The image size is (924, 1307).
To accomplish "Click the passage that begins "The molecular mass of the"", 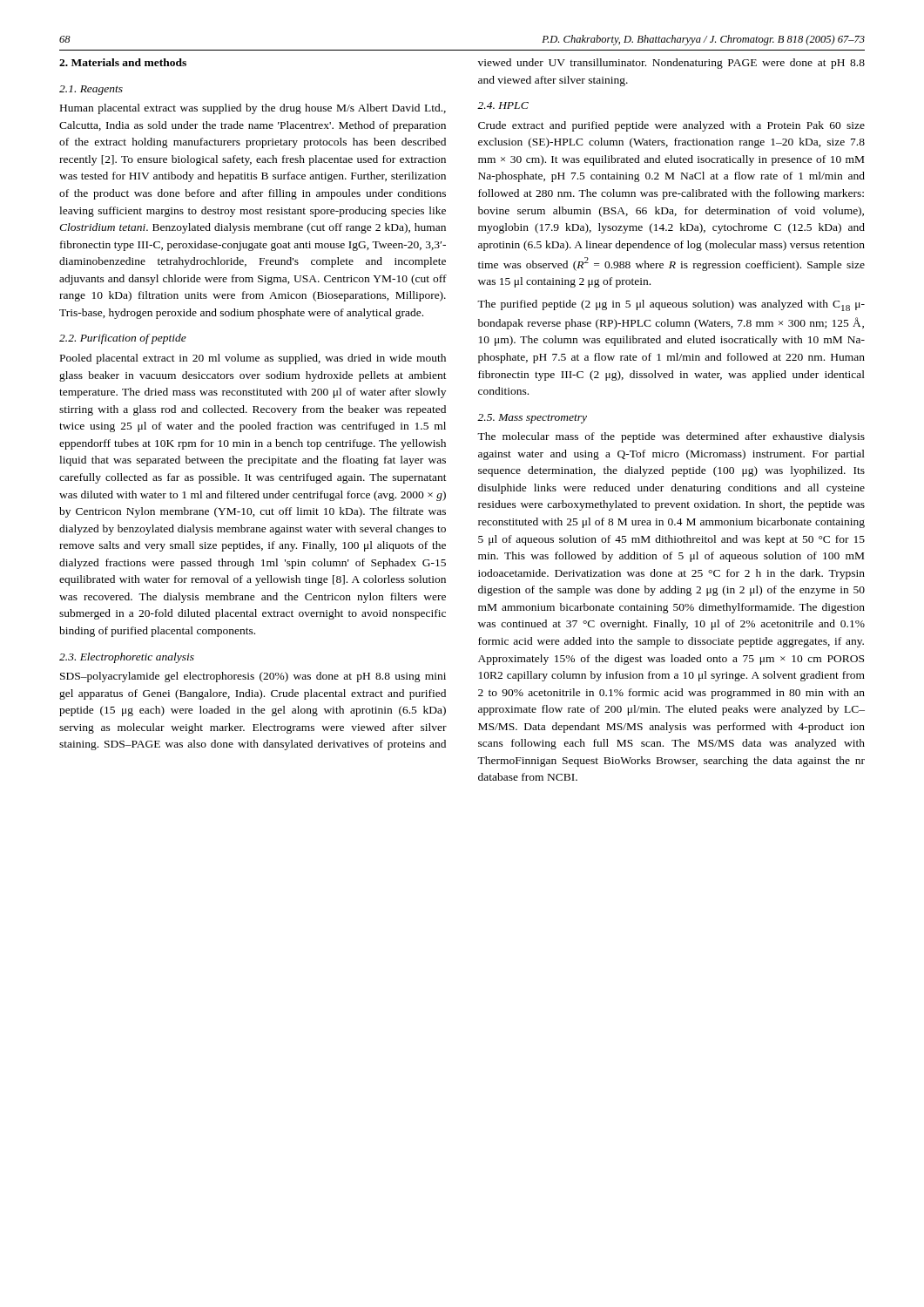I will pos(671,607).
